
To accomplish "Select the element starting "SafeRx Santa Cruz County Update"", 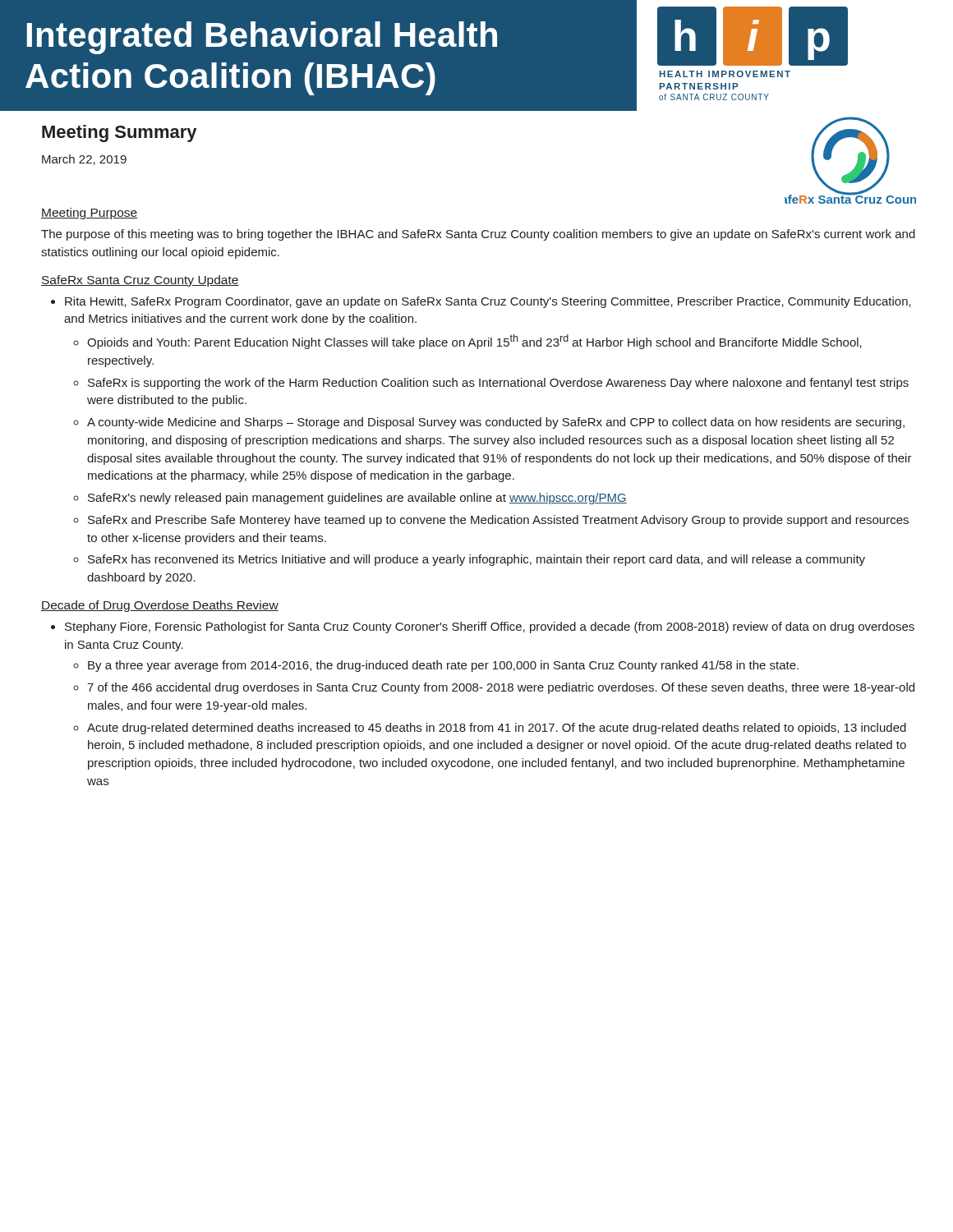I will 140,281.
